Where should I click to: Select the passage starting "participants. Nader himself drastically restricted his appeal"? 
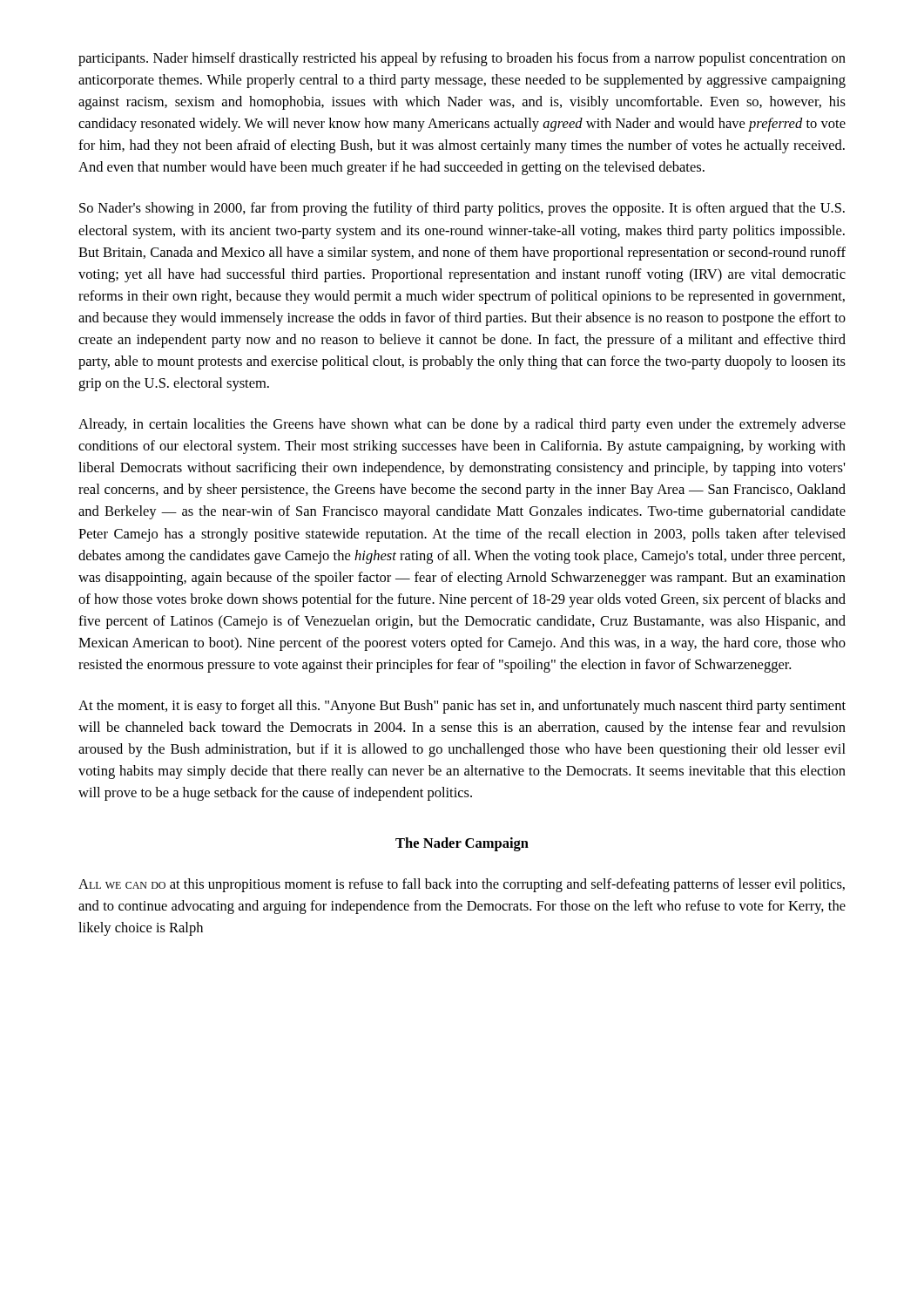pos(462,113)
